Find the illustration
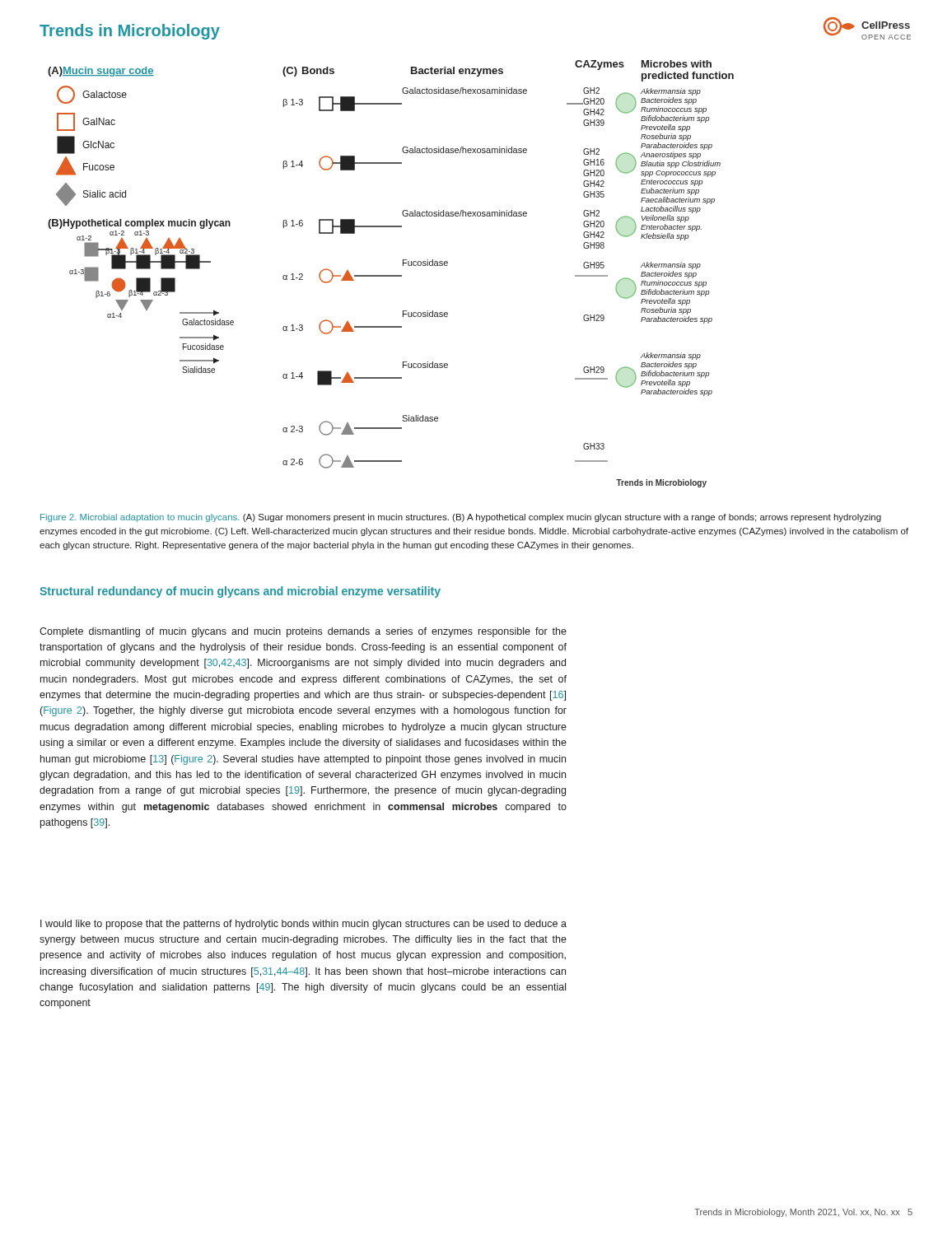952x1235 pixels. point(476,276)
